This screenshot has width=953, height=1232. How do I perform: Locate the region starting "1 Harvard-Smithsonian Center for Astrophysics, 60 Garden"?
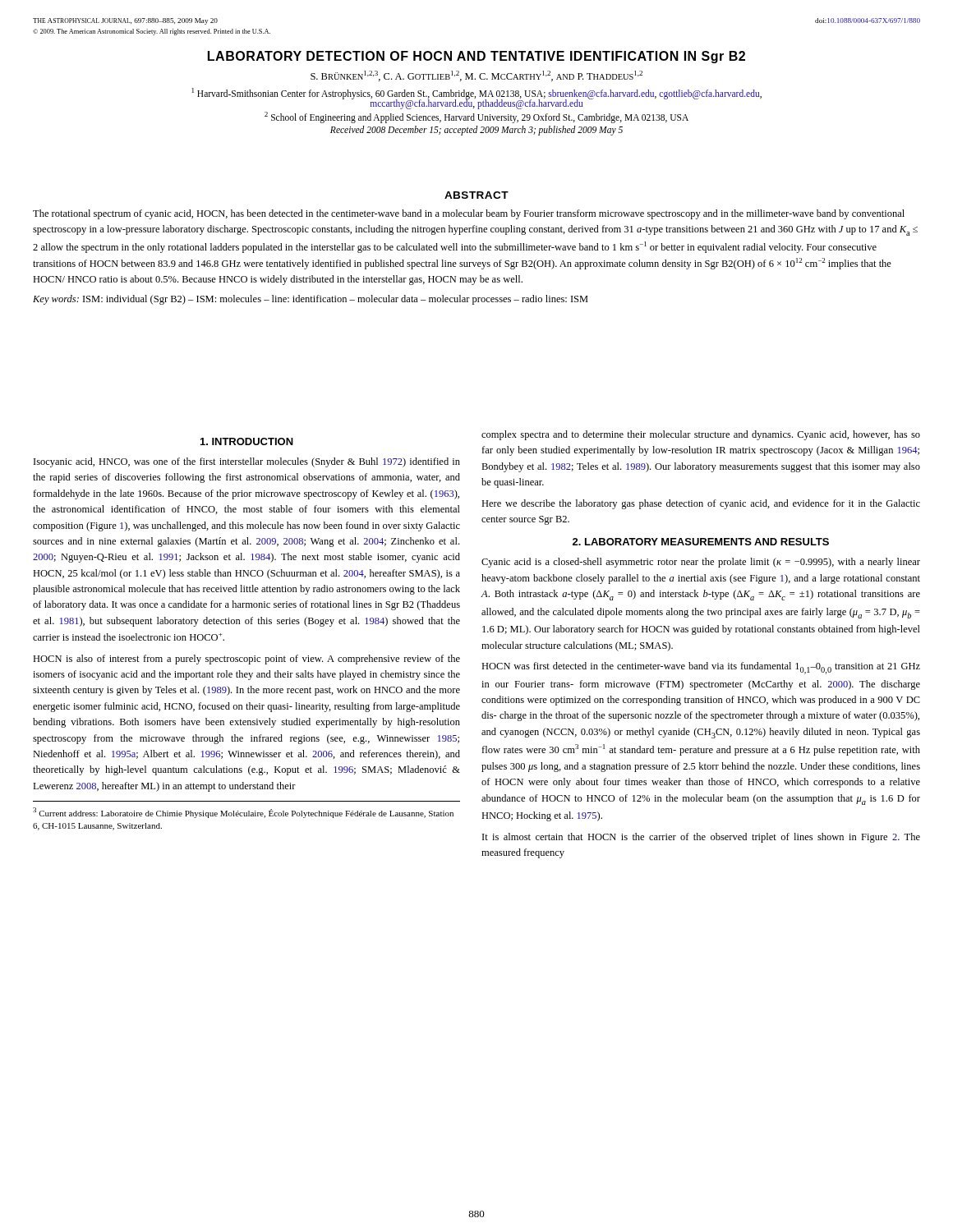476,97
